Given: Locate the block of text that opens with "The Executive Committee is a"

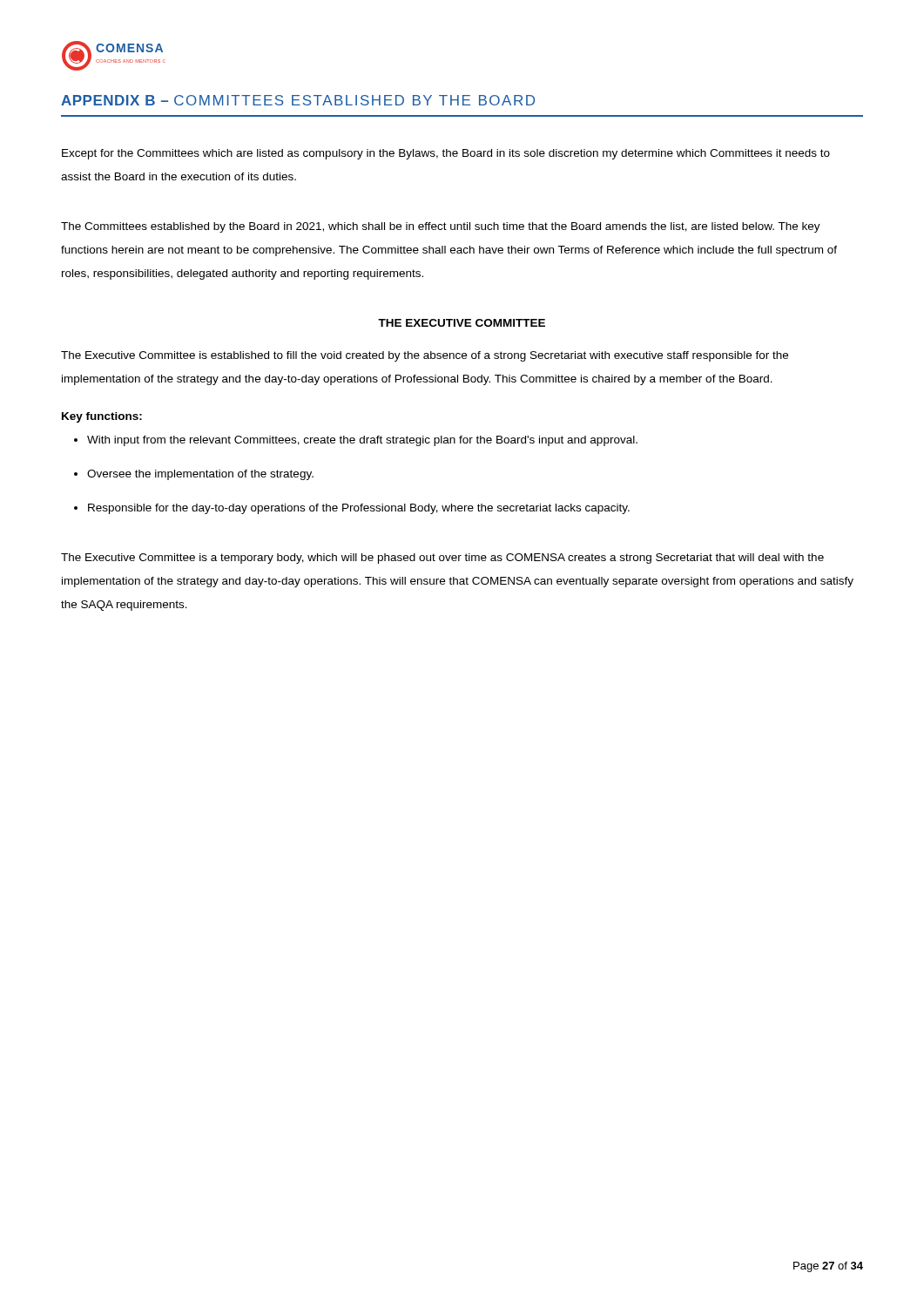Looking at the screenshot, I should point(457,581).
